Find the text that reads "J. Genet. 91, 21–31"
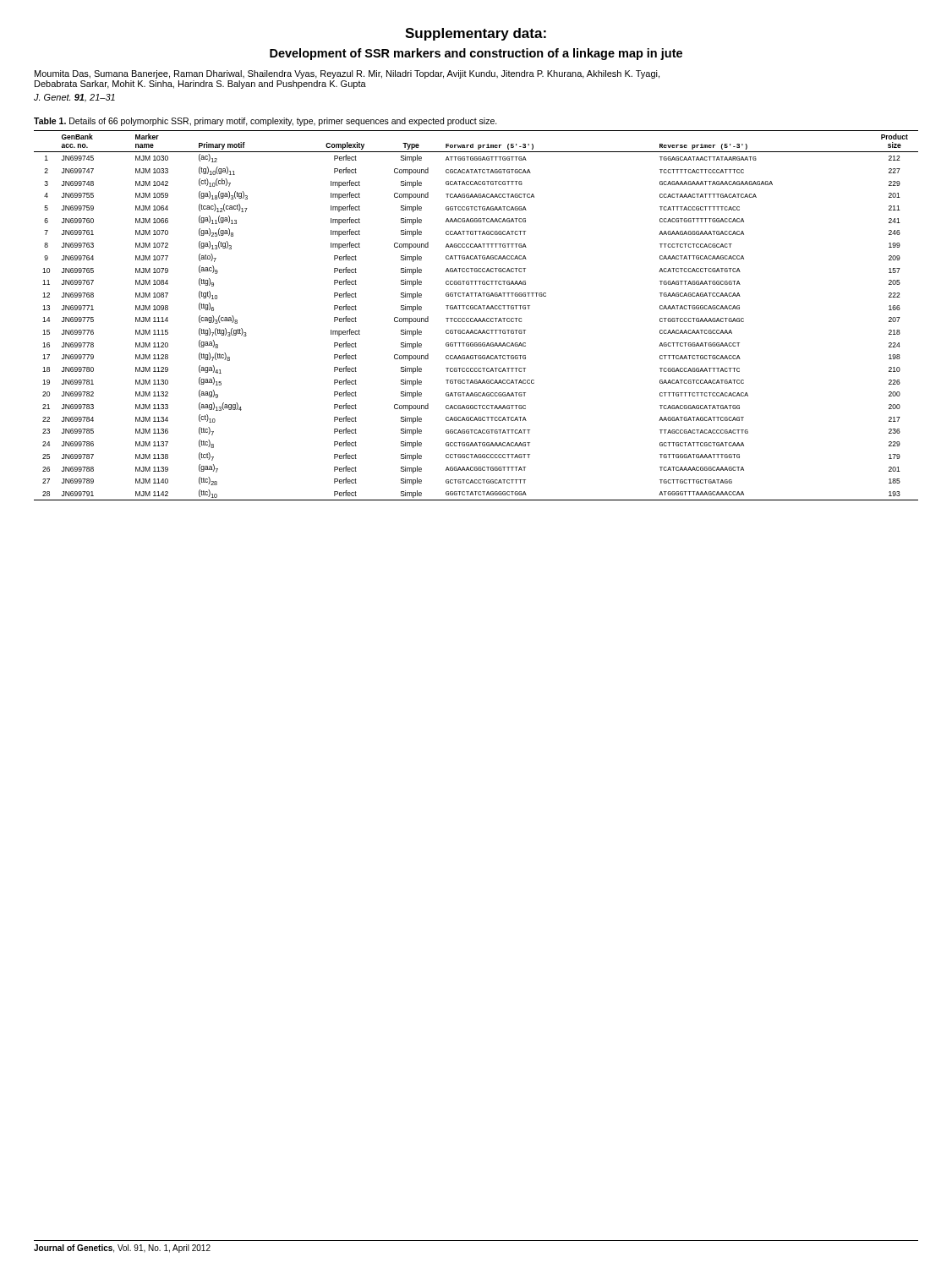Image resolution: width=952 pixels, height=1268 pixels. [75, 97]
